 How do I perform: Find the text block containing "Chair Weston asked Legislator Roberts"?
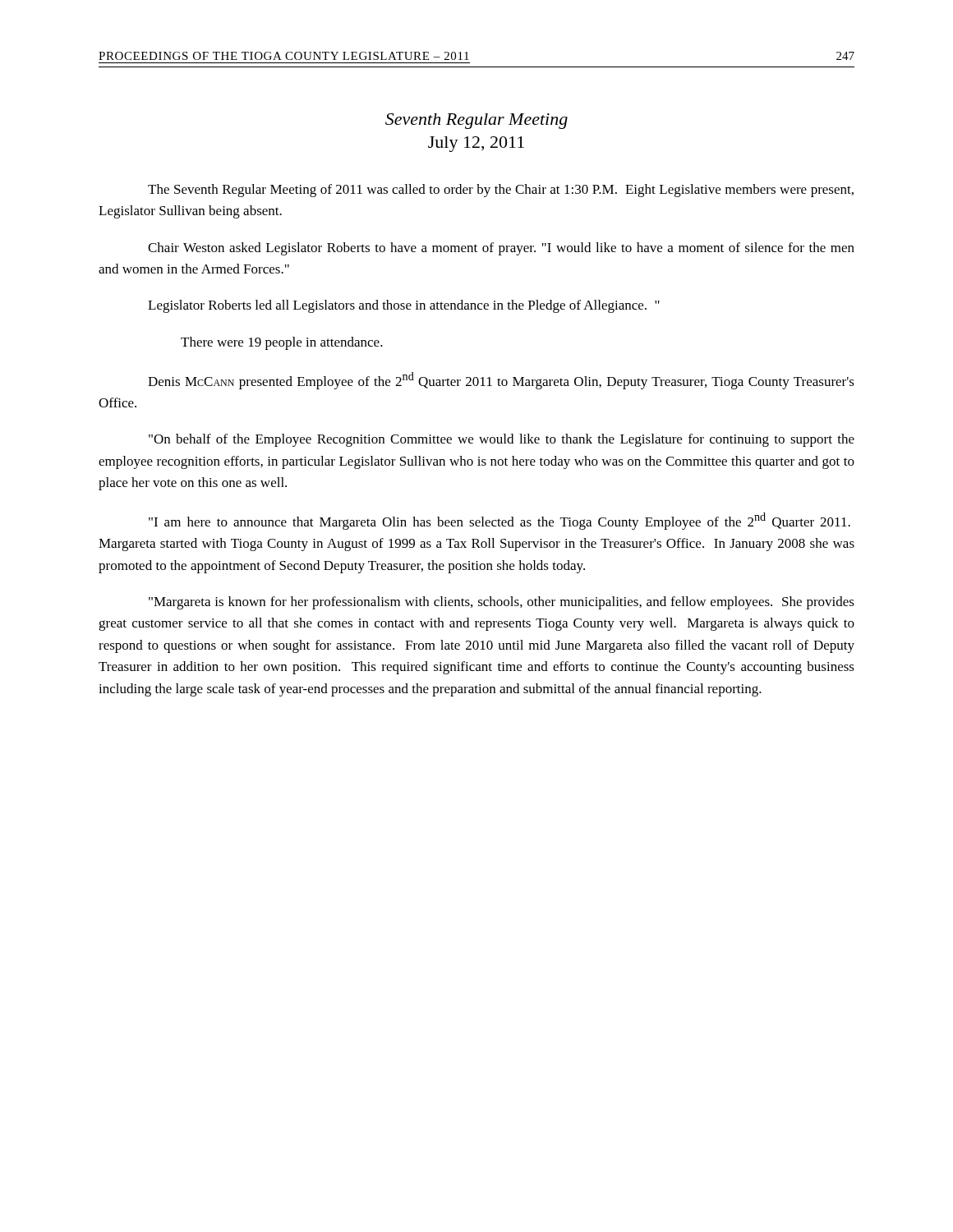pyautogui.click(x=476, y=258)
